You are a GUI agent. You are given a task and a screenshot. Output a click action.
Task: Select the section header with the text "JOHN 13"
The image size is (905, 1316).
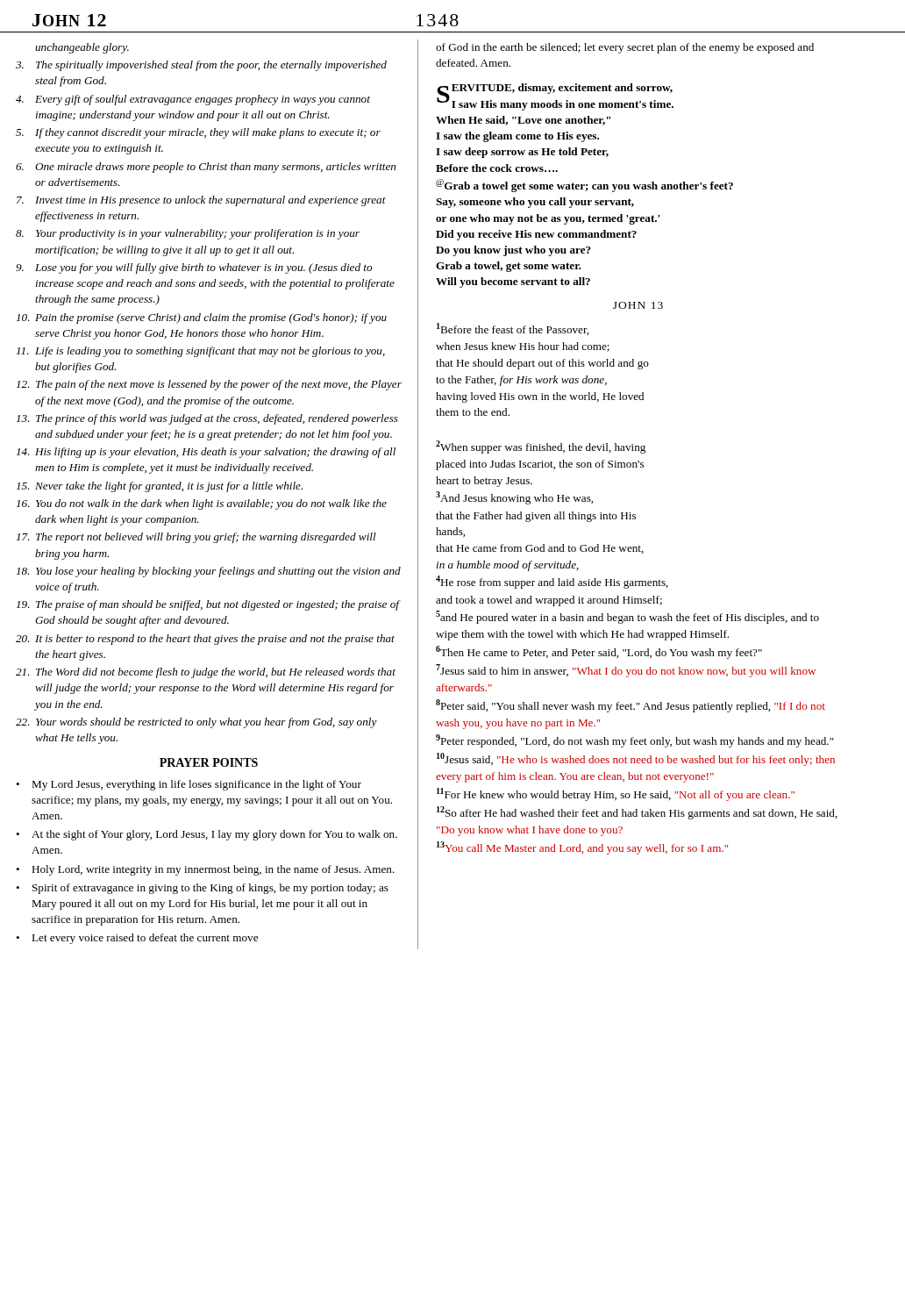(x=638, y=305)
